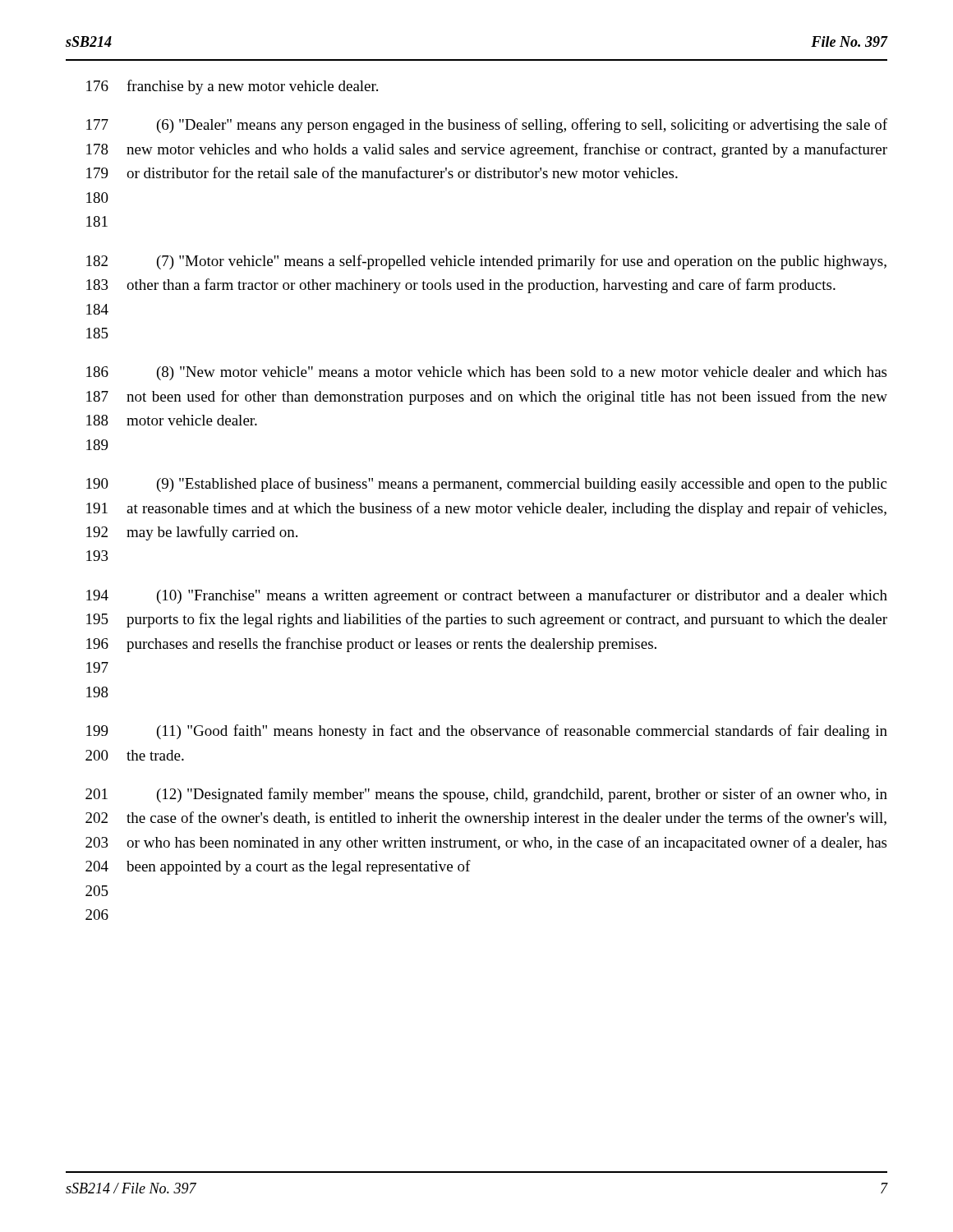Click the passage that begins "177178179180181 (6) "Dealer" means"
Viewport: 953px width, 1232px height.
[476, 173]
